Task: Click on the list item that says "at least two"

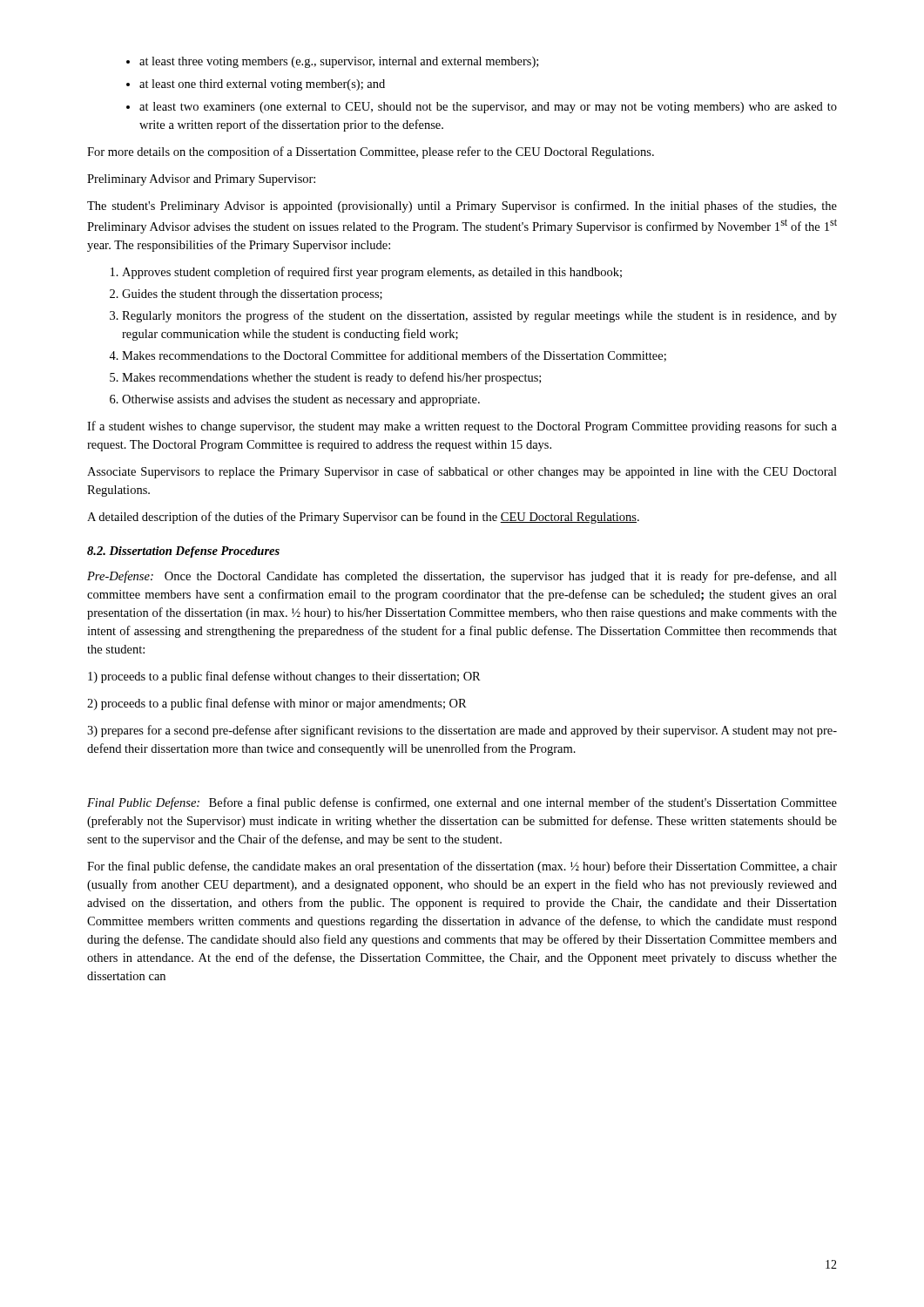Action: coord(488,115)
